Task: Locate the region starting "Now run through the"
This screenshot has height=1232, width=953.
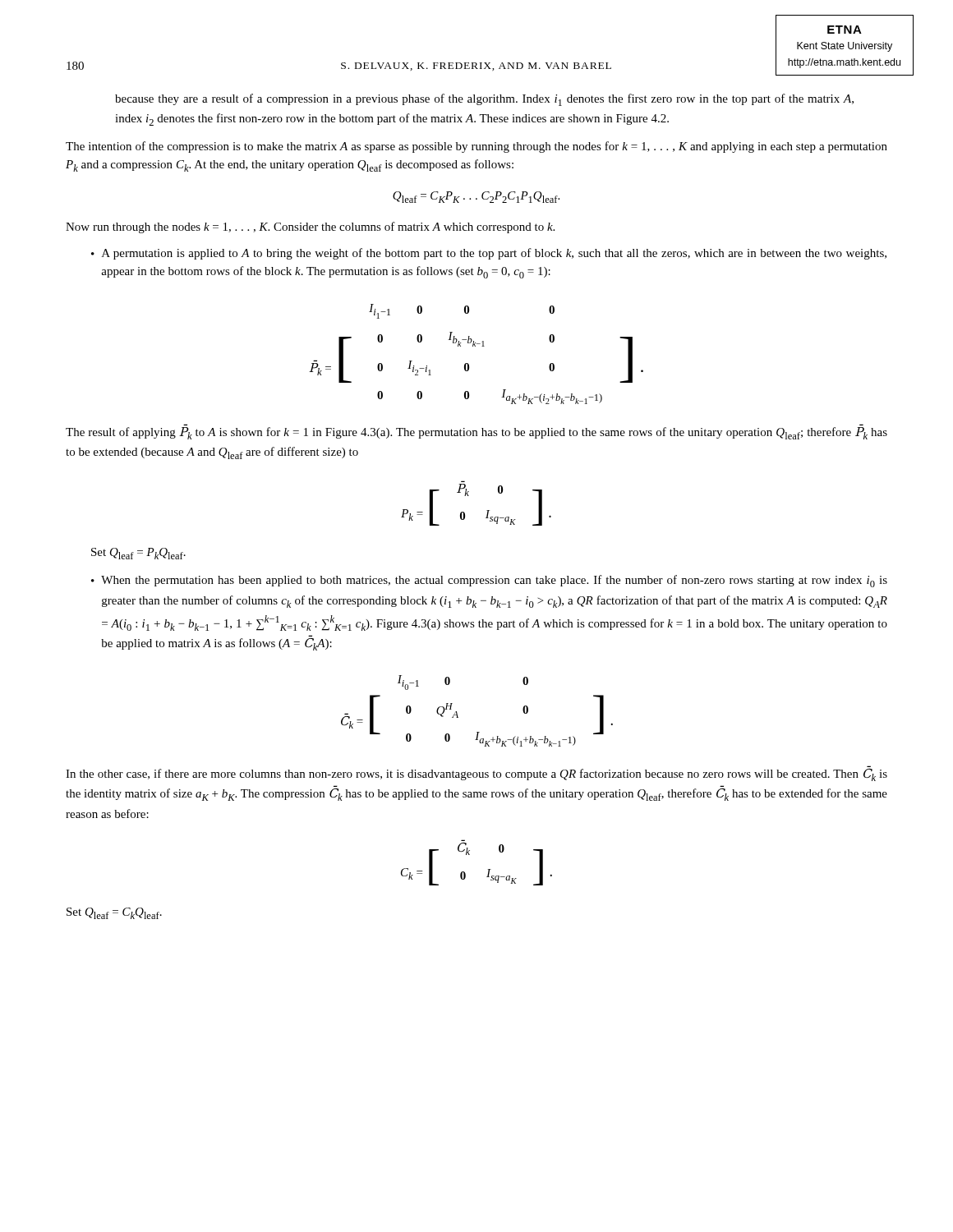Action: click(x=311, y=227)
